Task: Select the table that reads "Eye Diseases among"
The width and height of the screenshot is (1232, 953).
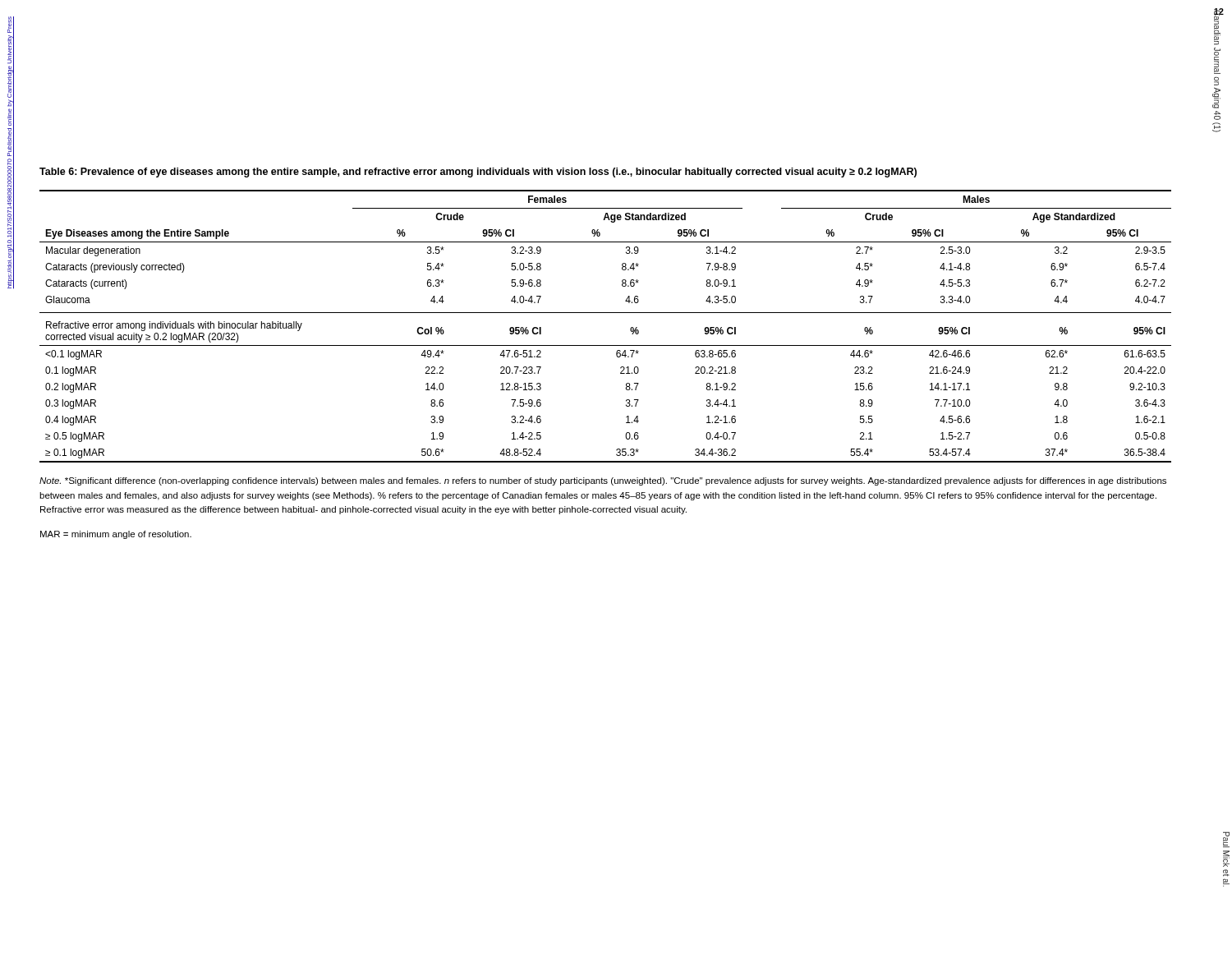Action: (605, 326)
